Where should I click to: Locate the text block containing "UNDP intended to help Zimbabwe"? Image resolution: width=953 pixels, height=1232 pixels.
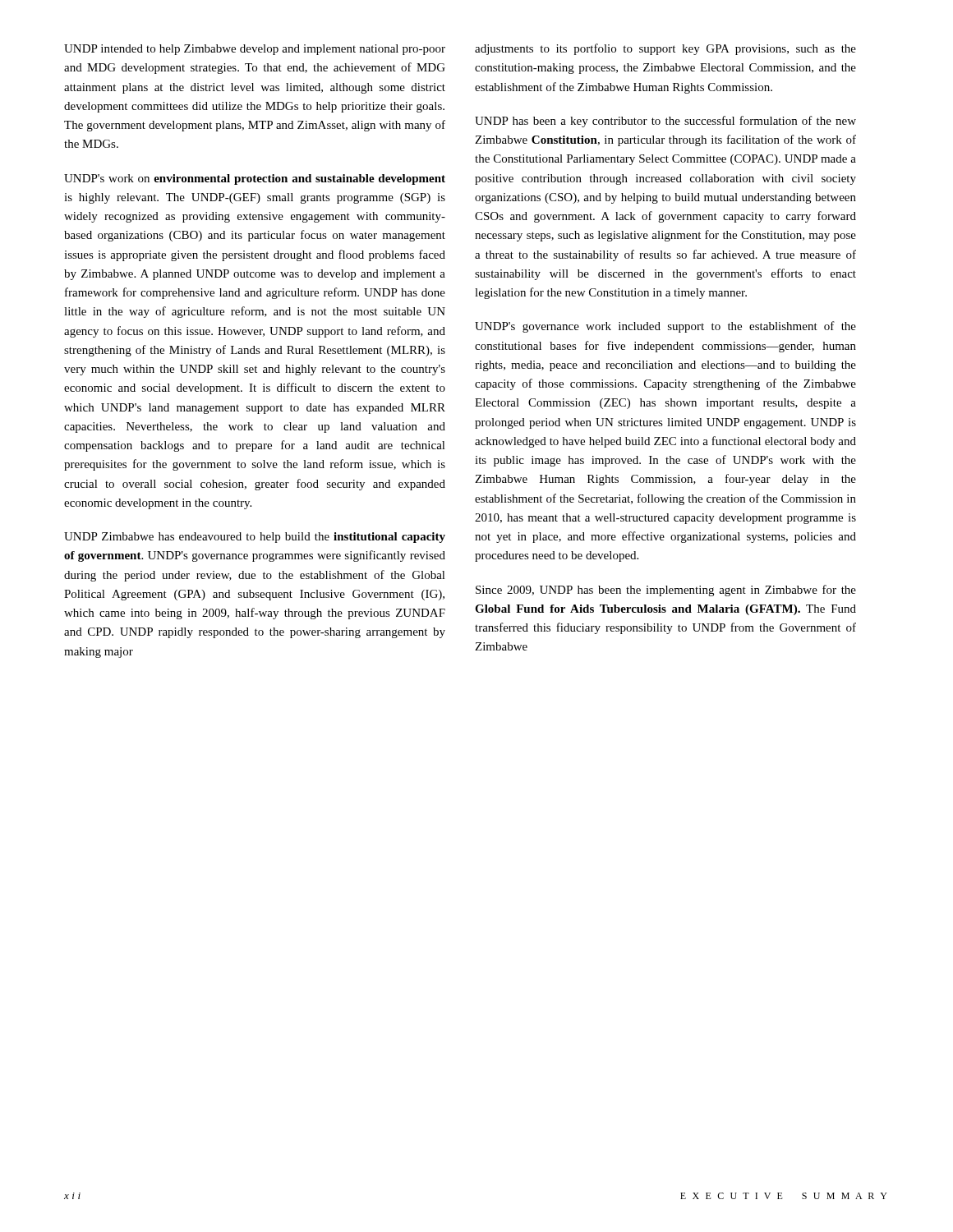[x=255, y=97]
